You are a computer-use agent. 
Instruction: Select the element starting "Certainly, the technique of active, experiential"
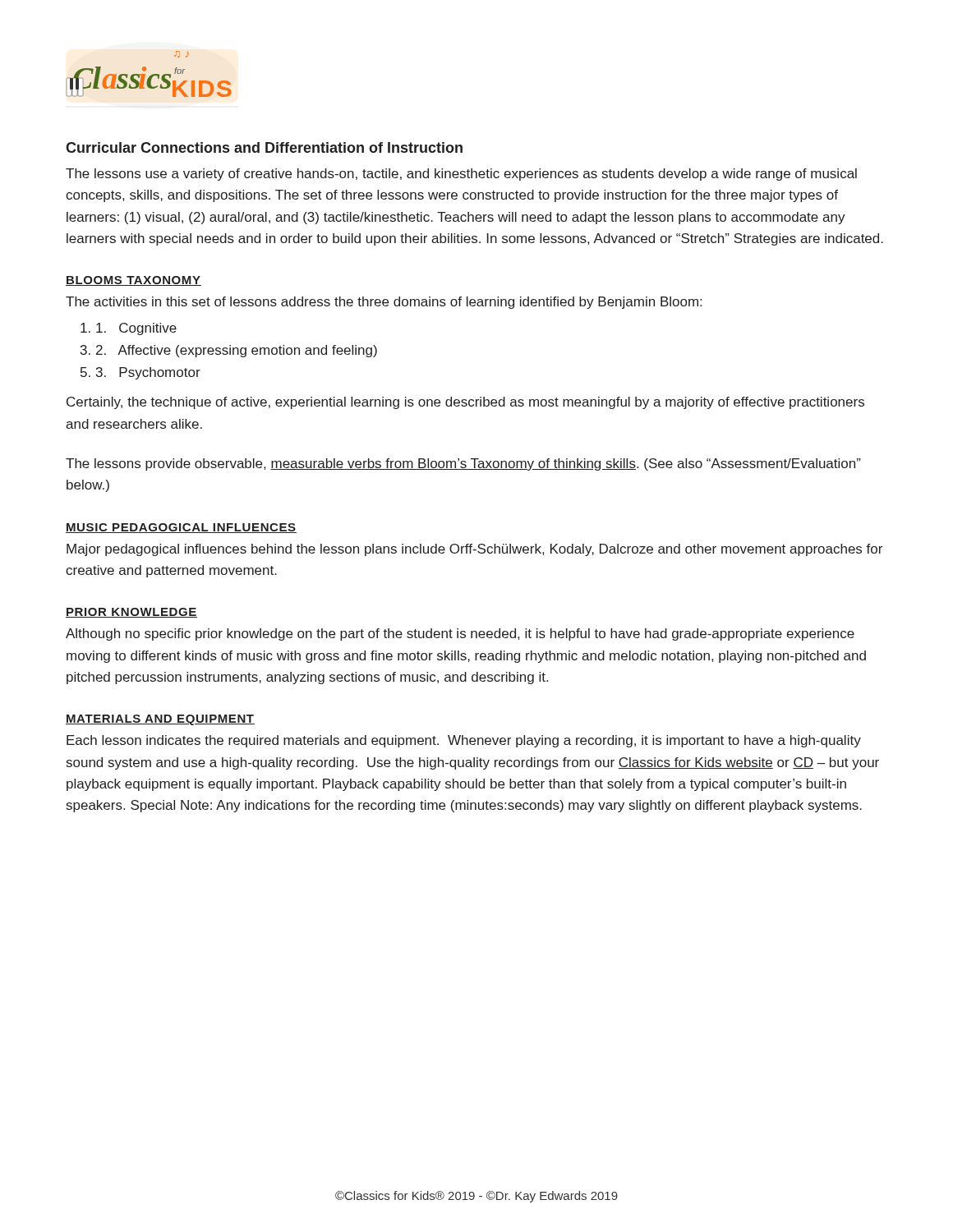[465, 413]
